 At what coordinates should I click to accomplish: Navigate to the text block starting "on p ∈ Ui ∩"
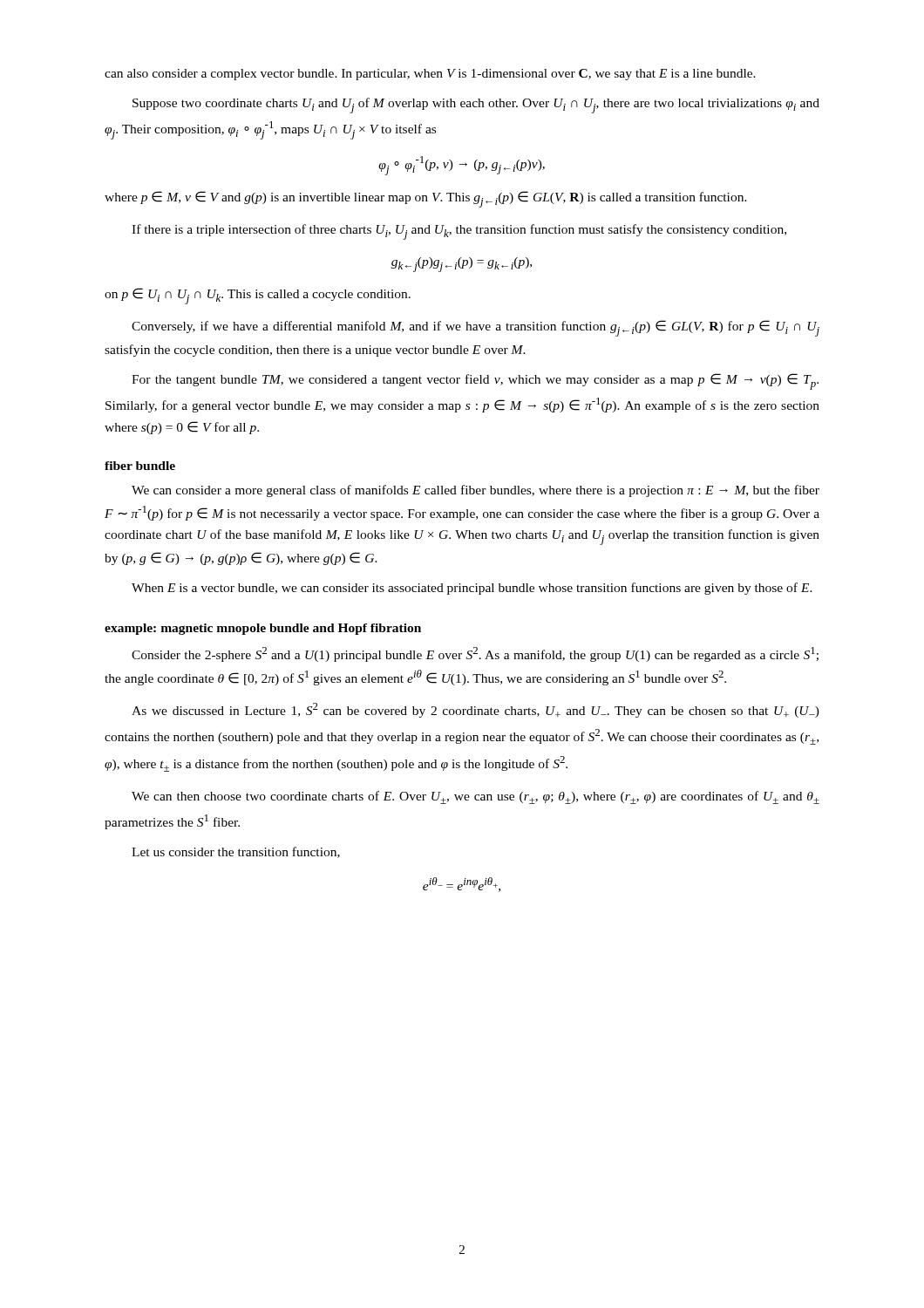point(258,296)
